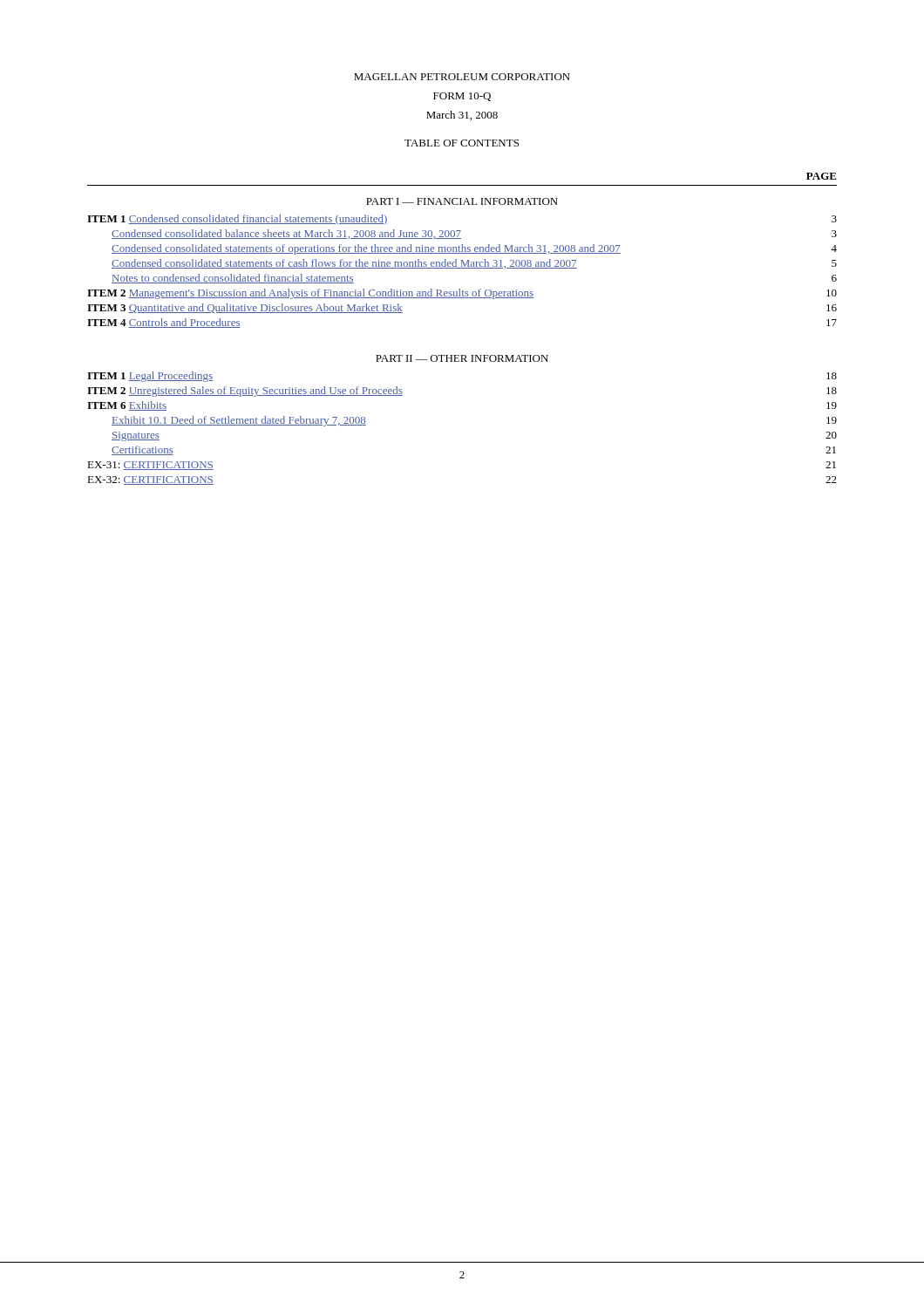Find "TABLE OF CONTENTS" on this page
This screenshot has width=924, height=1308.
[462, 143]
